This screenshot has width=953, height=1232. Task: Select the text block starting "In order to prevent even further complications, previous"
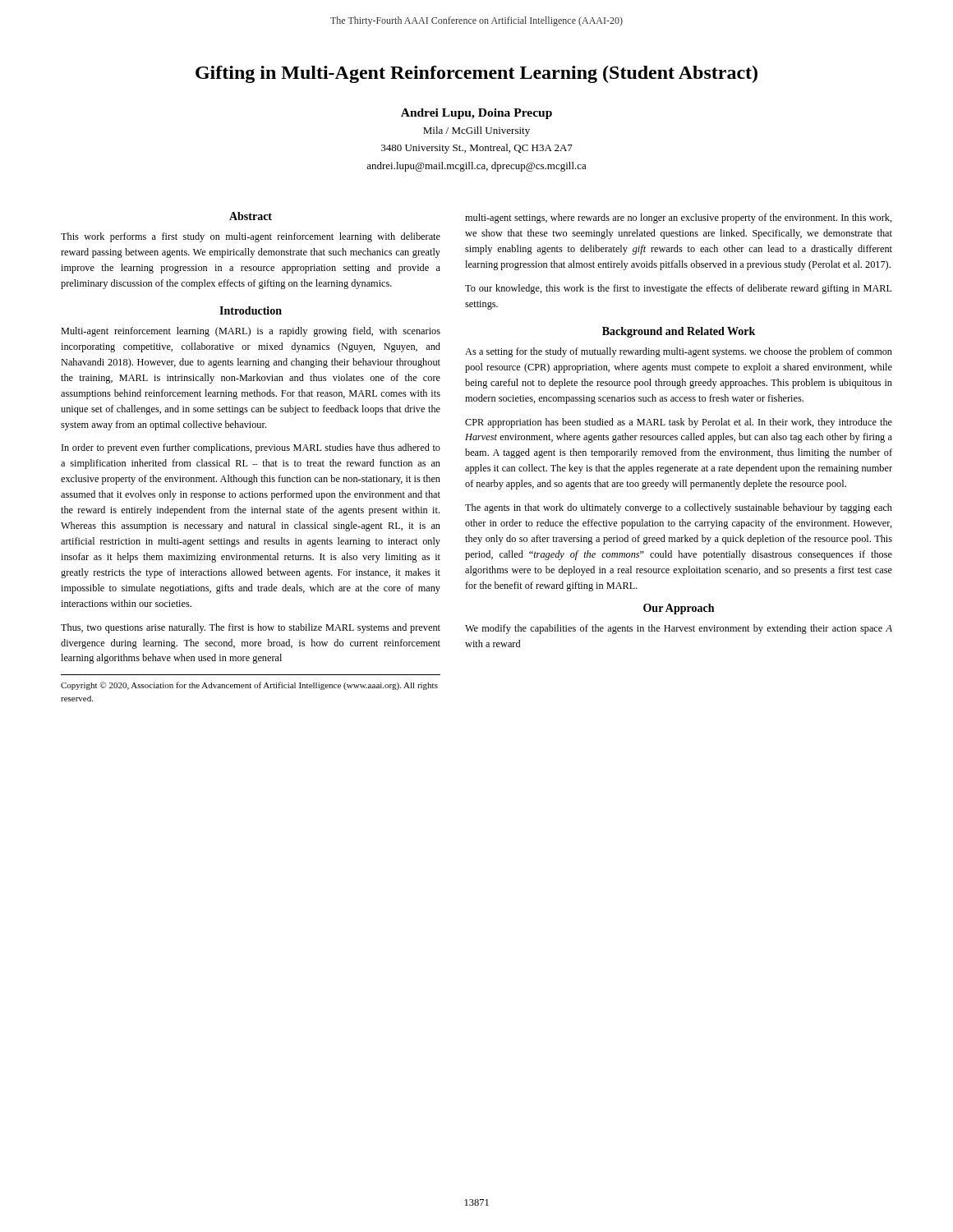click(251, 526)
